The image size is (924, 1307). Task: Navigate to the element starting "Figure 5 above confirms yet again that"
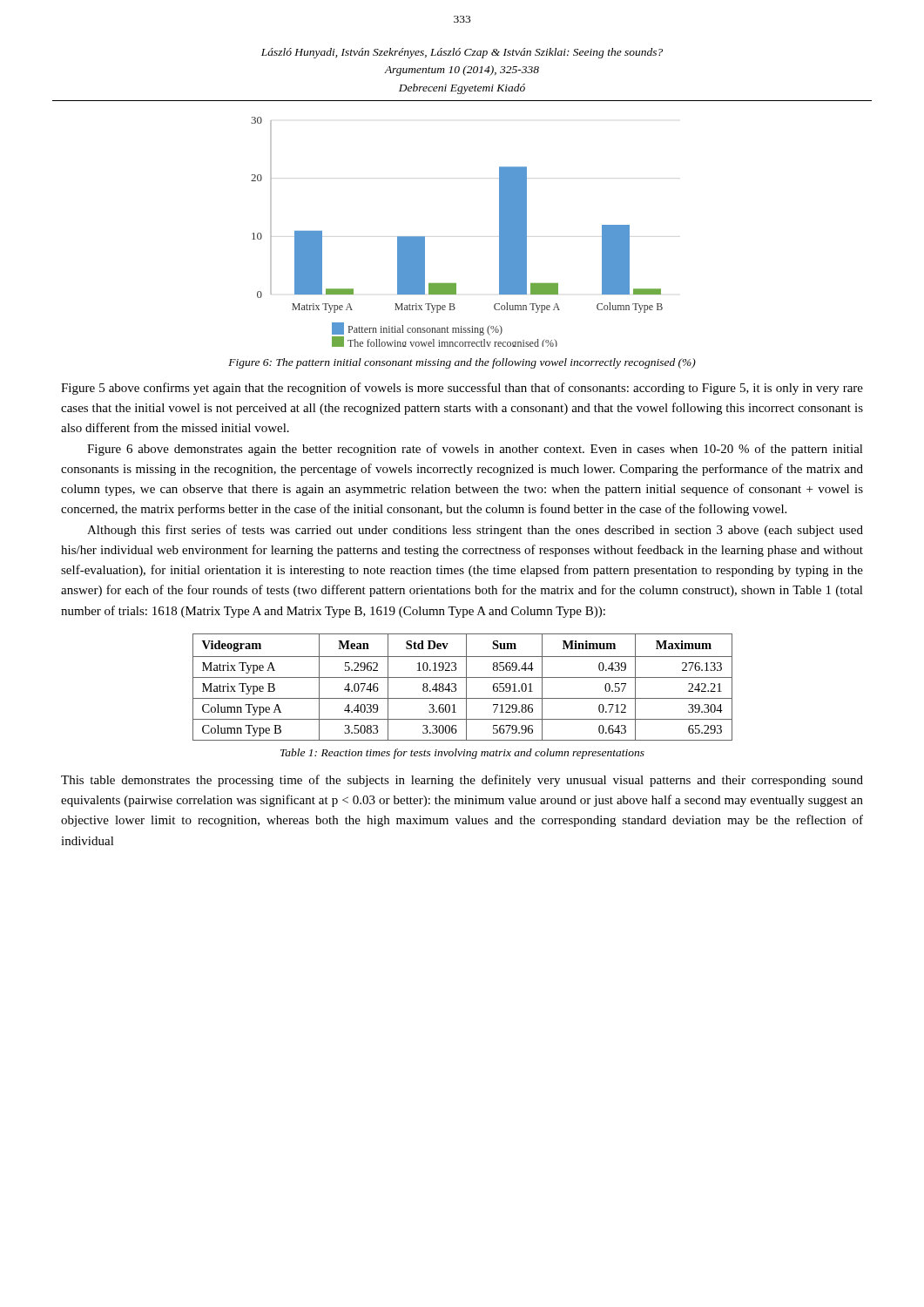[462, 500]
